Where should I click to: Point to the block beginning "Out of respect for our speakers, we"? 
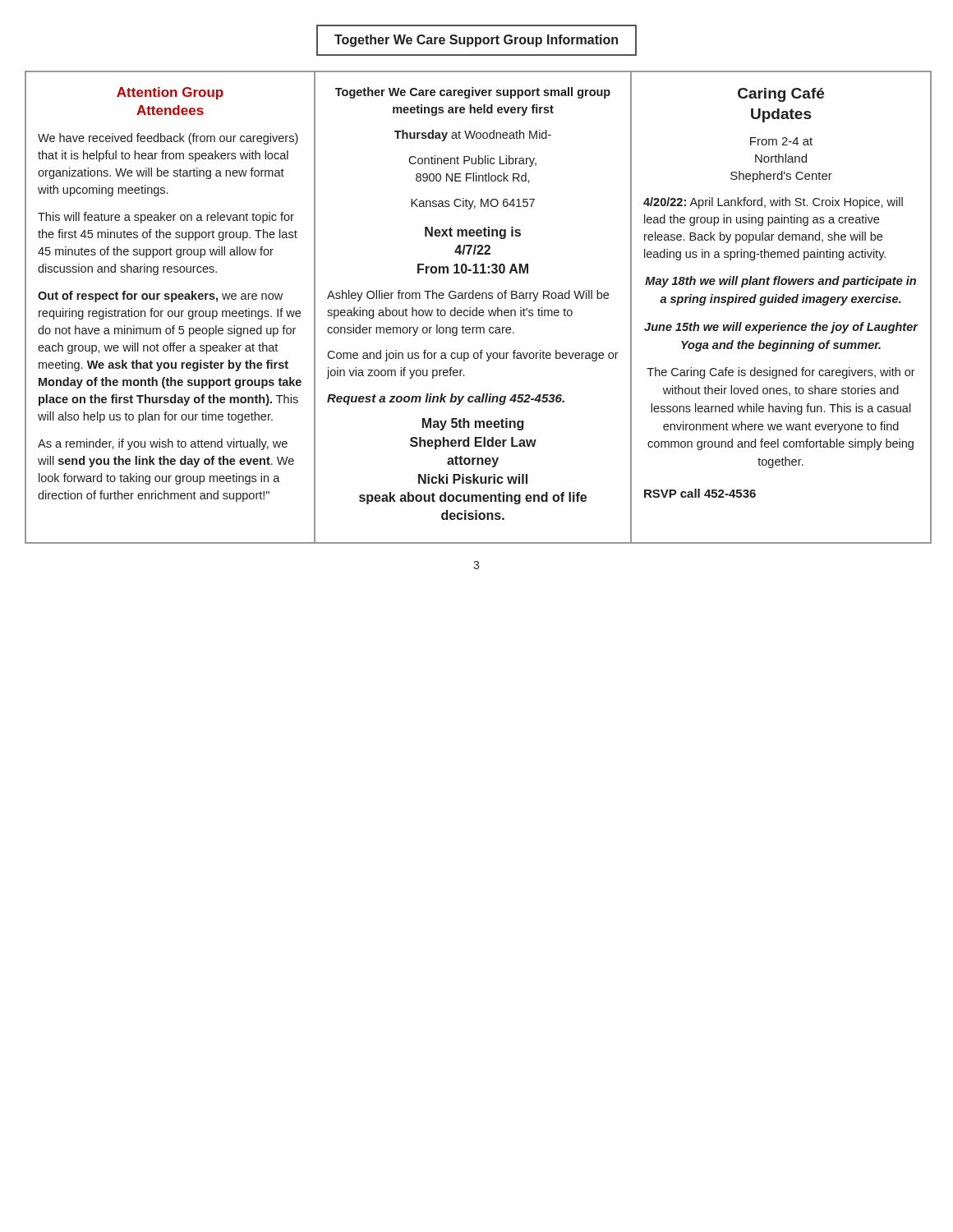(x=170, y=357)
